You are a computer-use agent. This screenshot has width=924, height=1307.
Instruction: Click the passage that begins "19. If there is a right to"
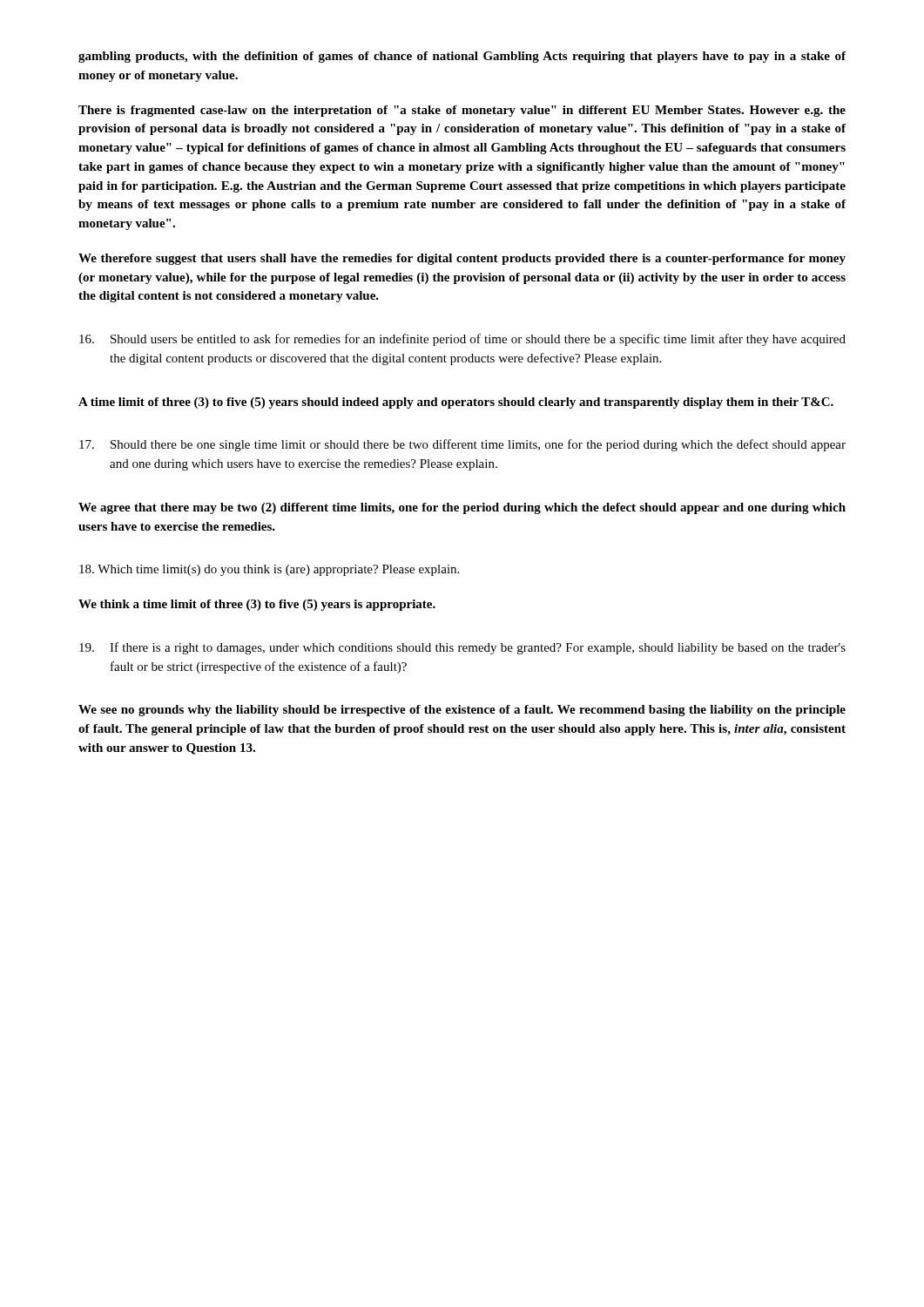(x=462, y=657)
